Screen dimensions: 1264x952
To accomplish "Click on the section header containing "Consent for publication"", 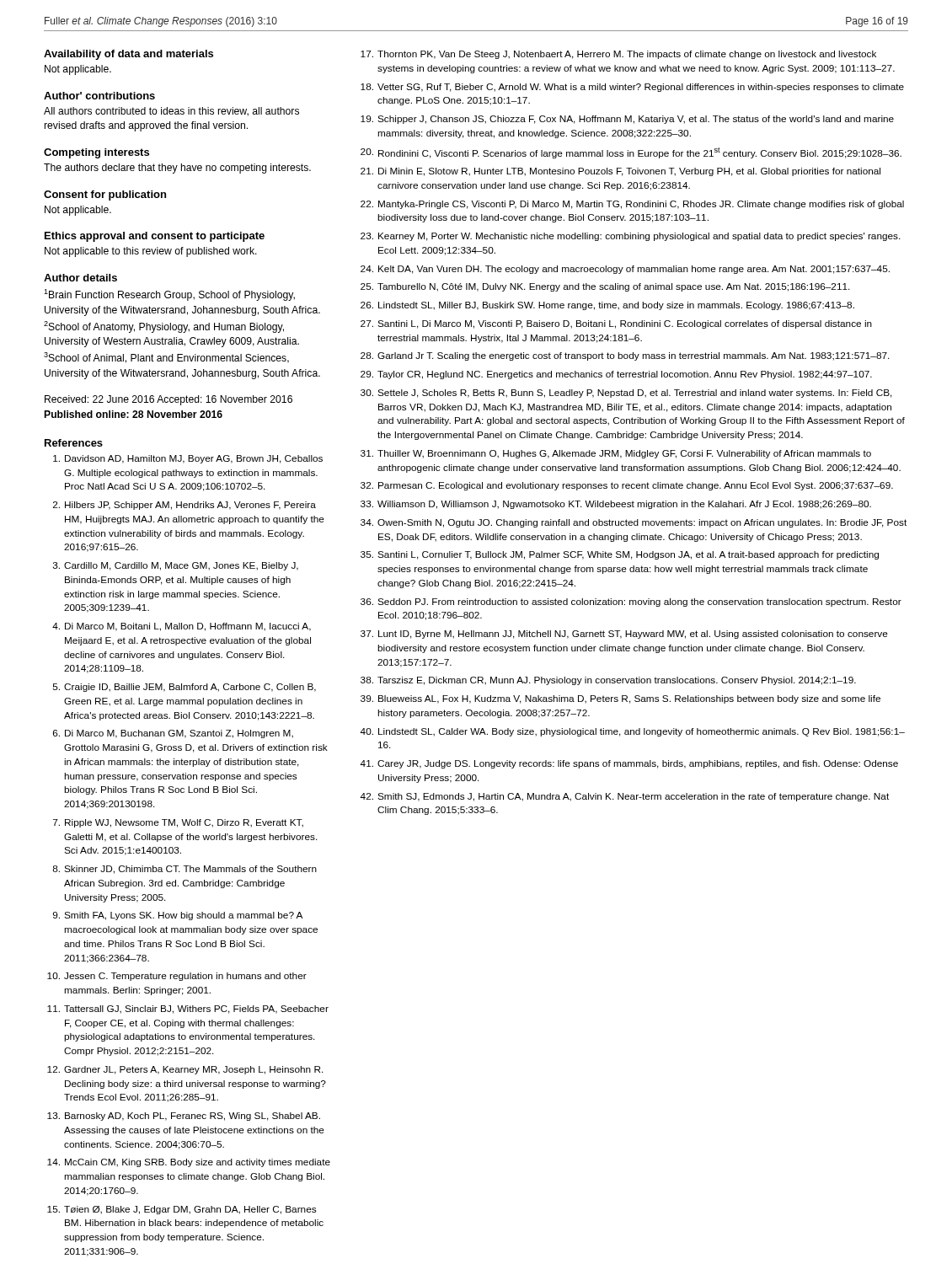I will 105,194.
